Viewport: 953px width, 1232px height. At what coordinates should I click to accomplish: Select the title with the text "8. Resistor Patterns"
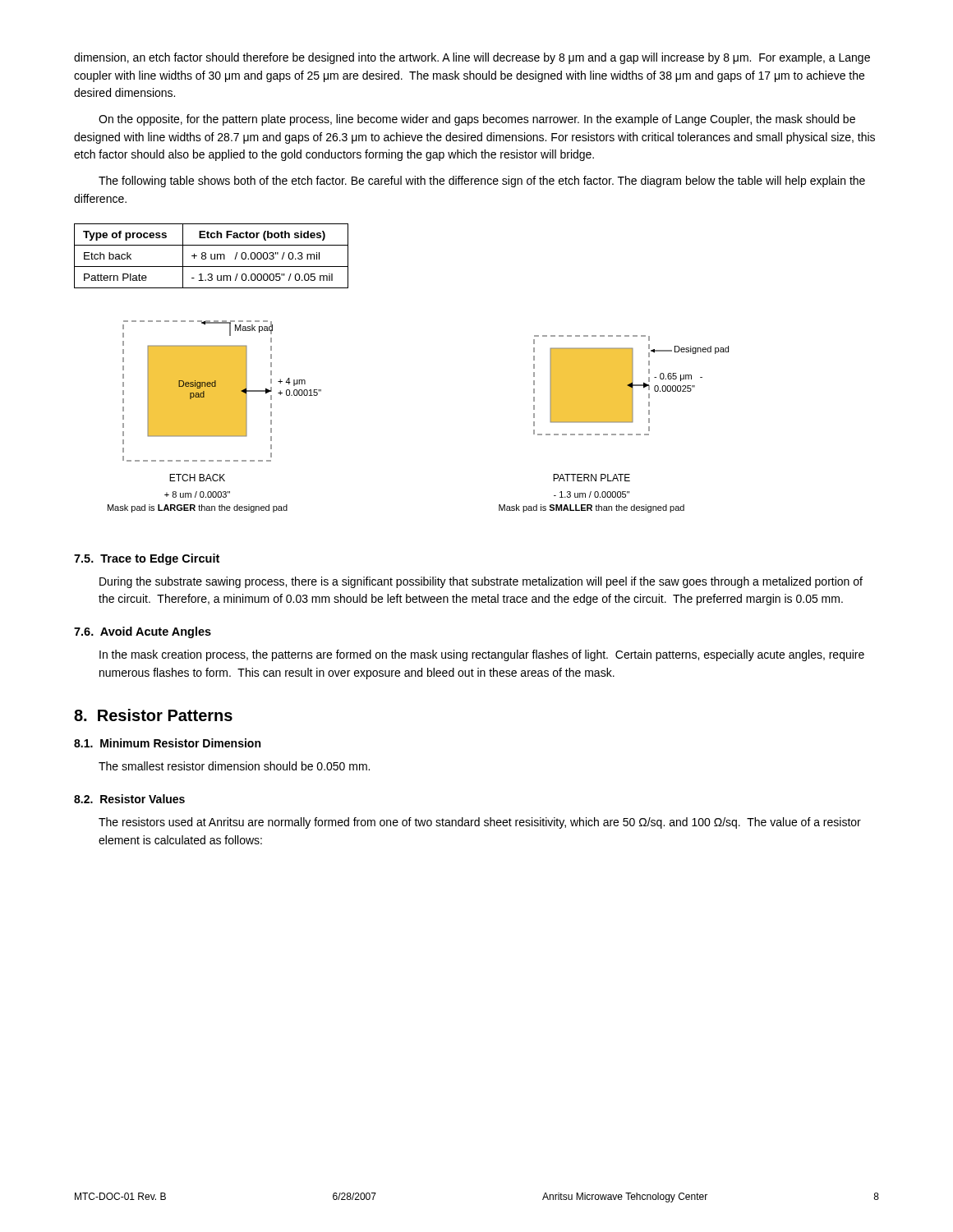(x=153, y=716)
